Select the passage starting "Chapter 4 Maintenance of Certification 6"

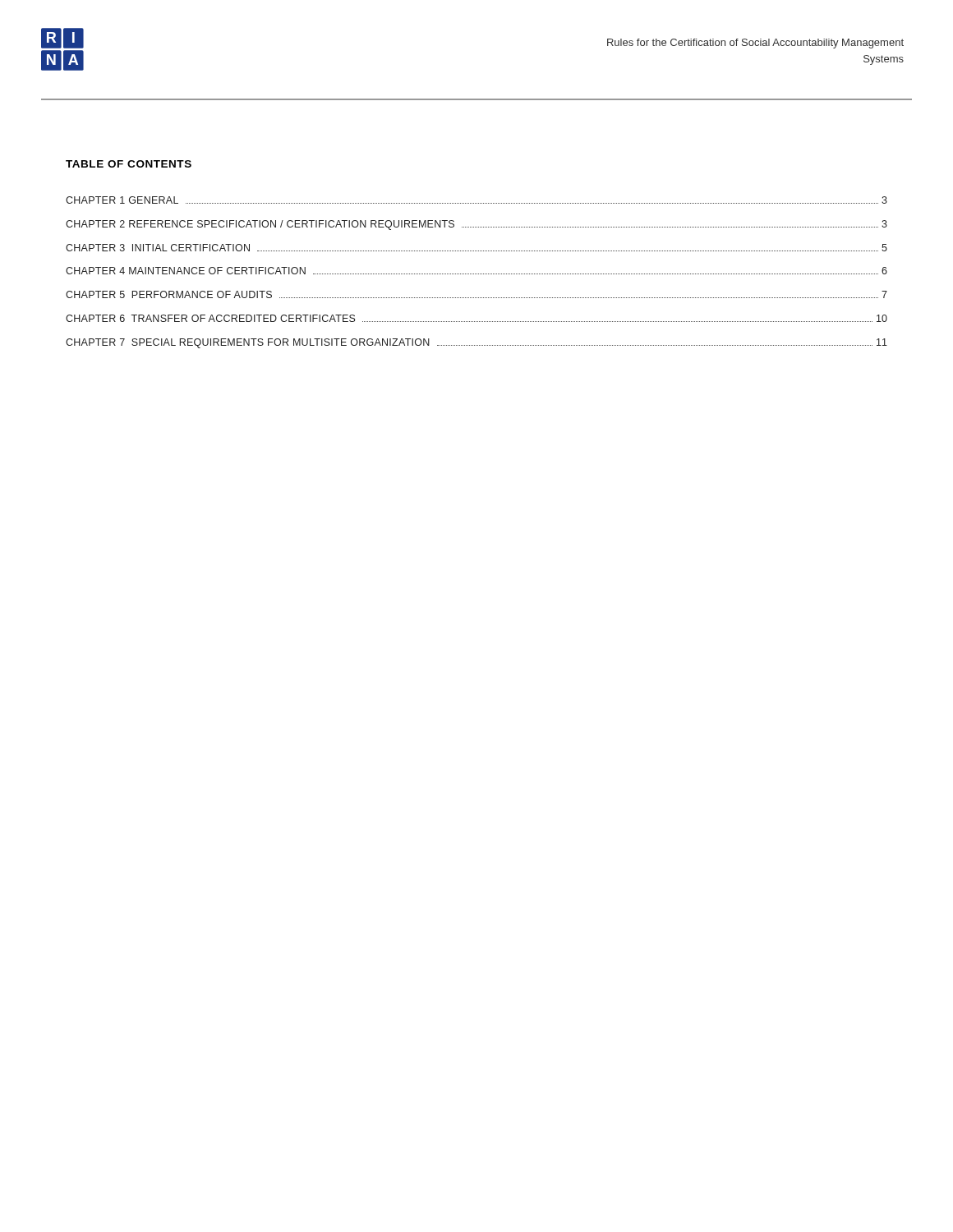pos(476,272)
